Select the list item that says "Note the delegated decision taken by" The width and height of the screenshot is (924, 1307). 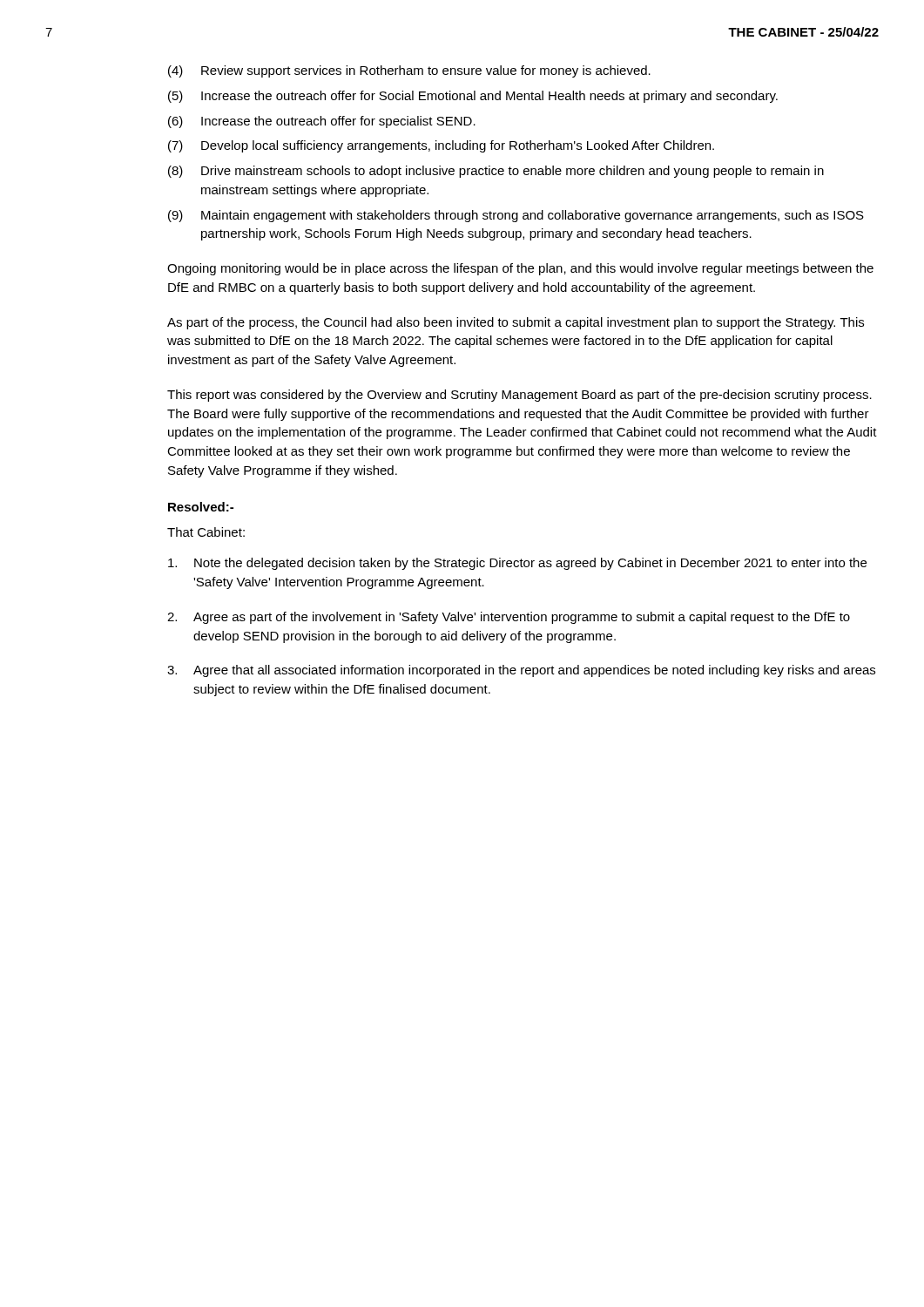523,572
